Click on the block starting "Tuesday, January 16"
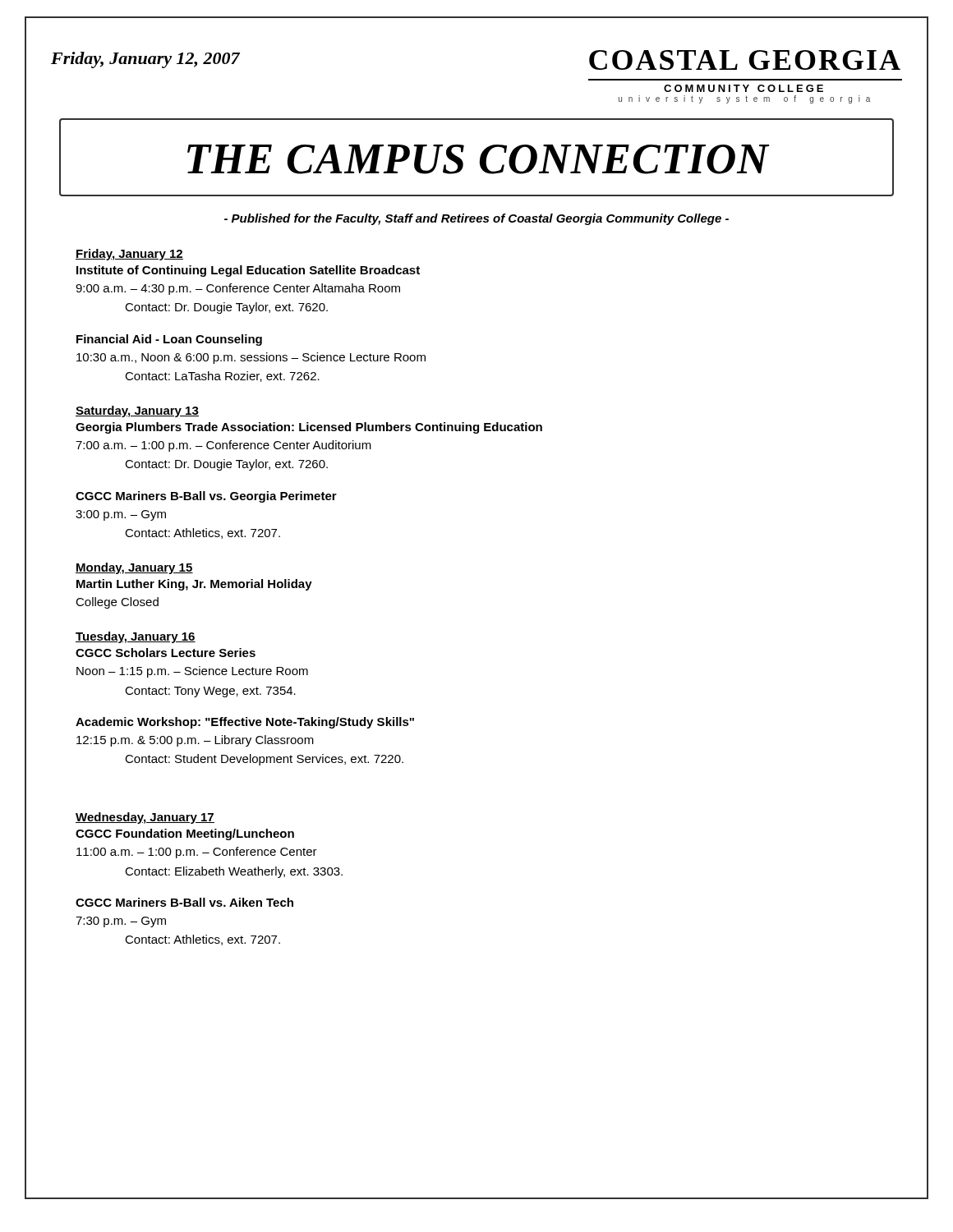The height and width of the screenshot is (1232, 953). [x=135, y=636]
